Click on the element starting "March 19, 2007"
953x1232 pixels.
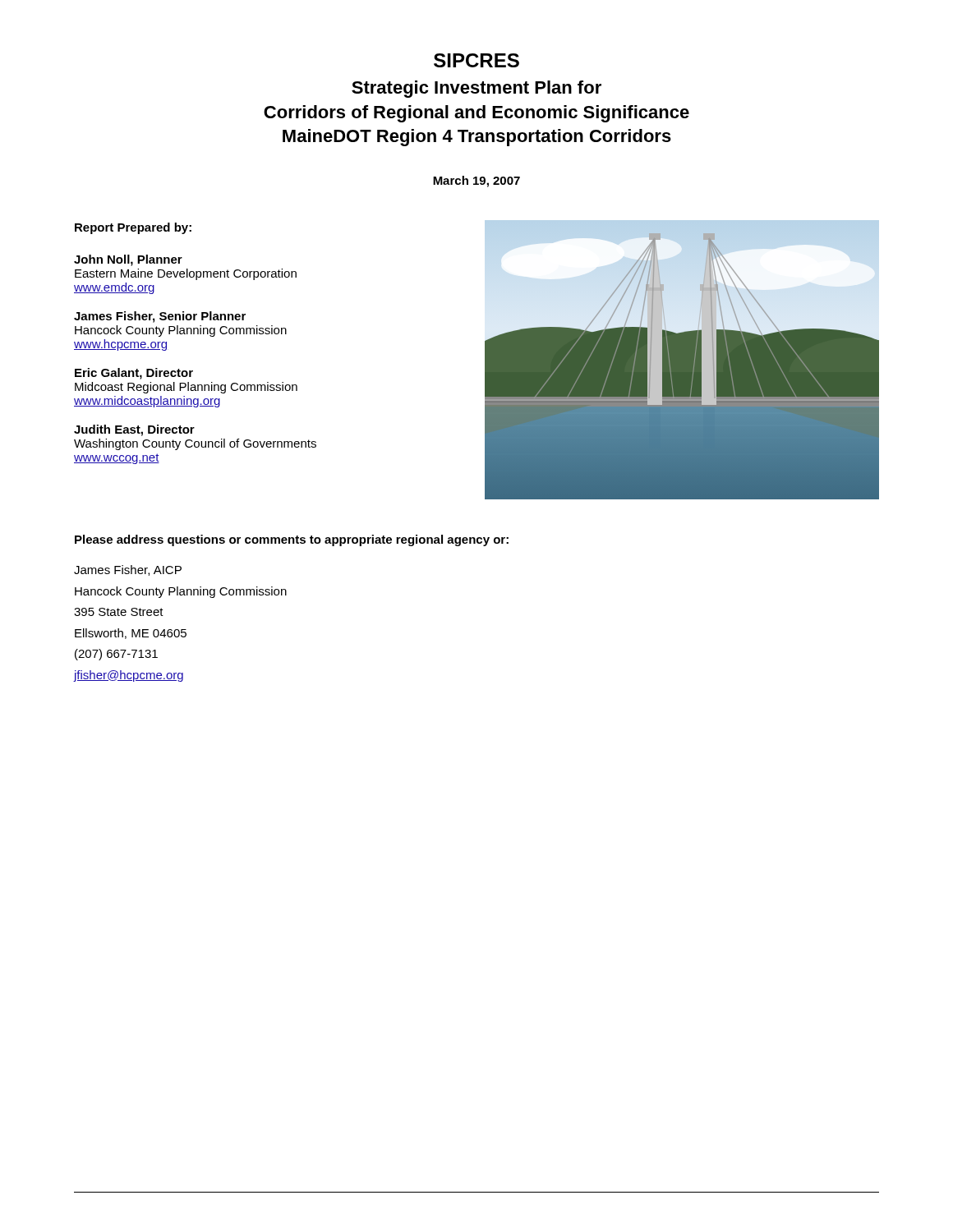(x=476, y=180)
